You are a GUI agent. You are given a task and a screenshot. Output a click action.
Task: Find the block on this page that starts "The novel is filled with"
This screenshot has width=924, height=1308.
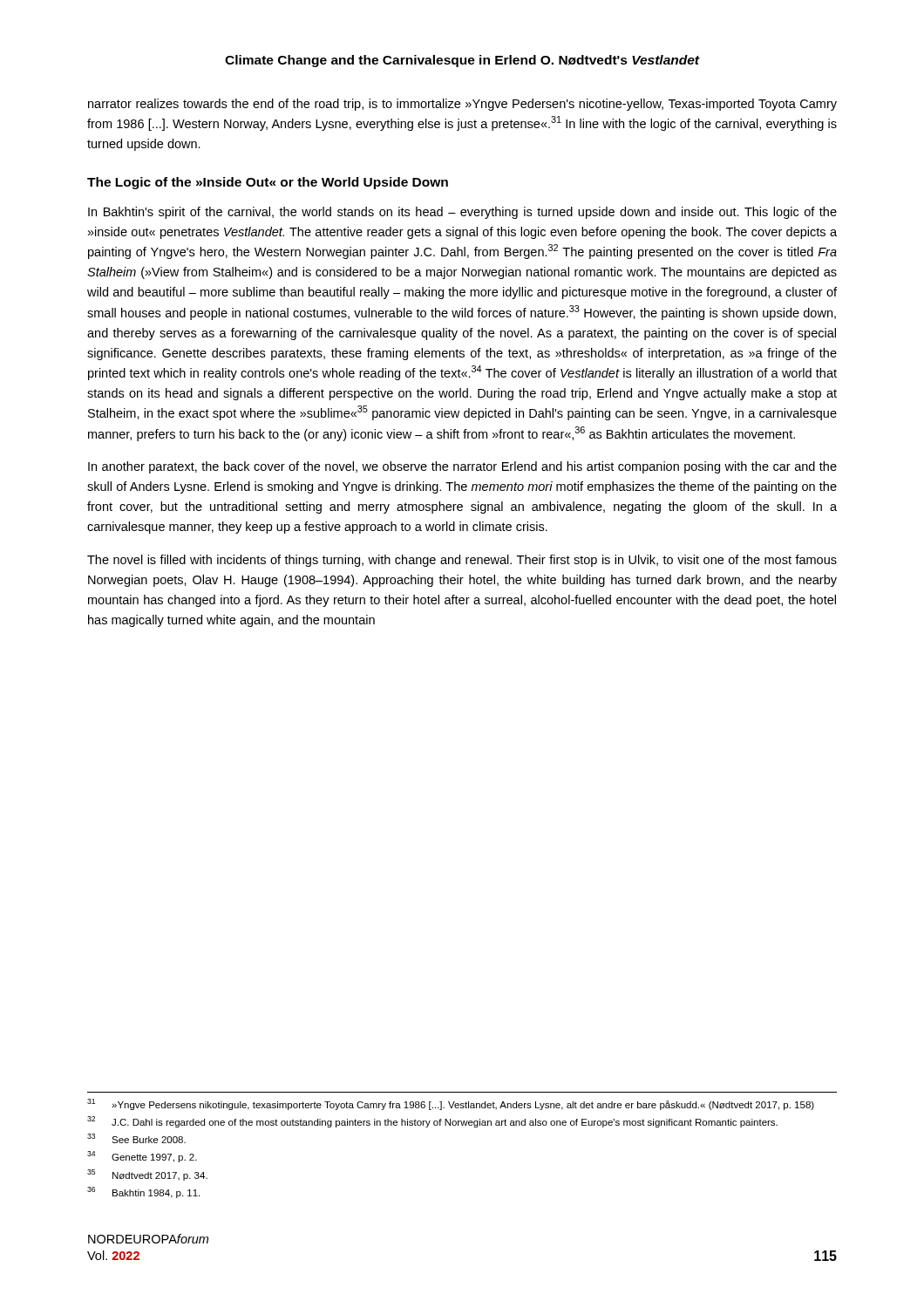462,590
